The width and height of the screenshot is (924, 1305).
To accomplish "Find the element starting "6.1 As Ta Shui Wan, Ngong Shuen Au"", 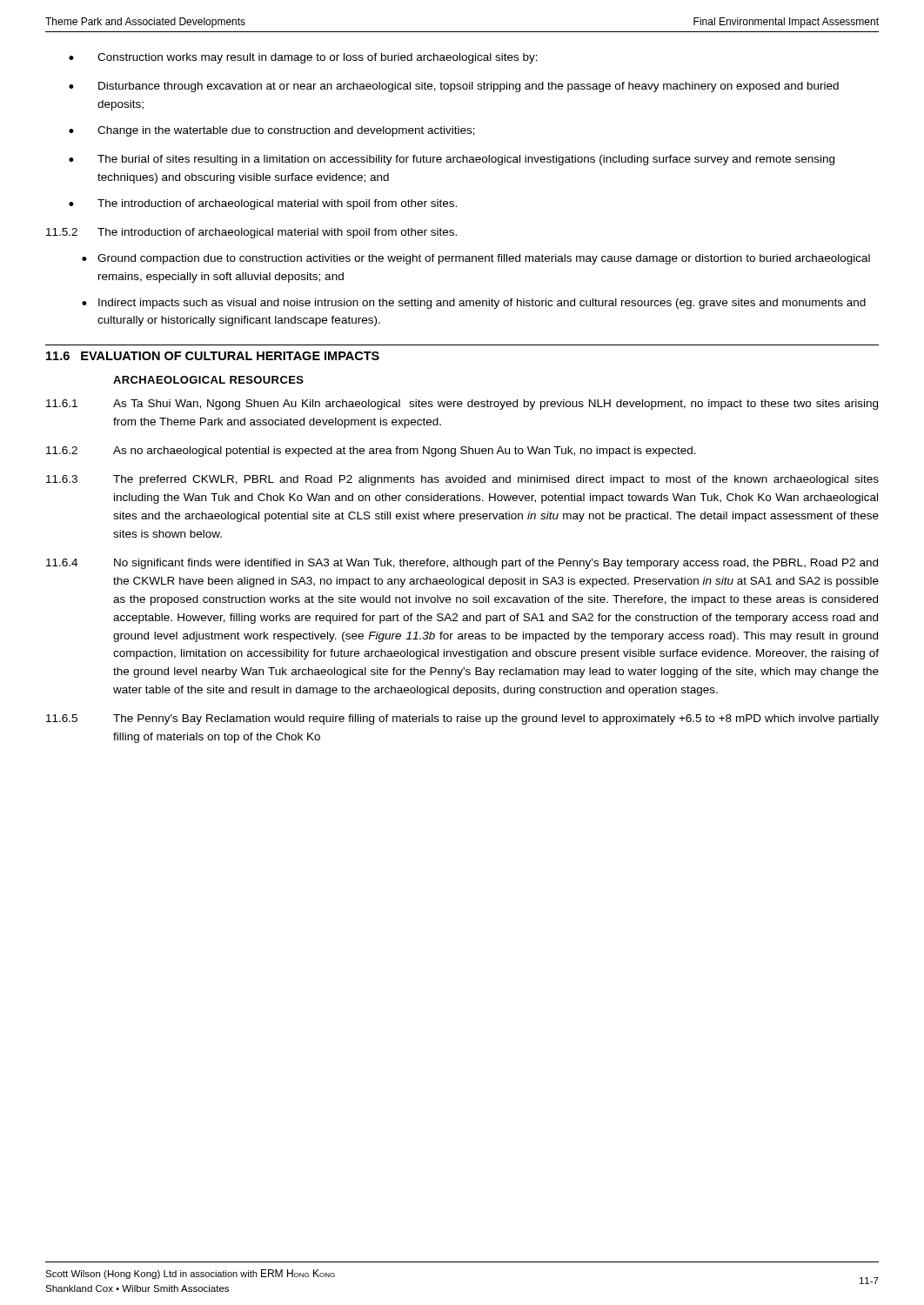I will coord(462,413).
